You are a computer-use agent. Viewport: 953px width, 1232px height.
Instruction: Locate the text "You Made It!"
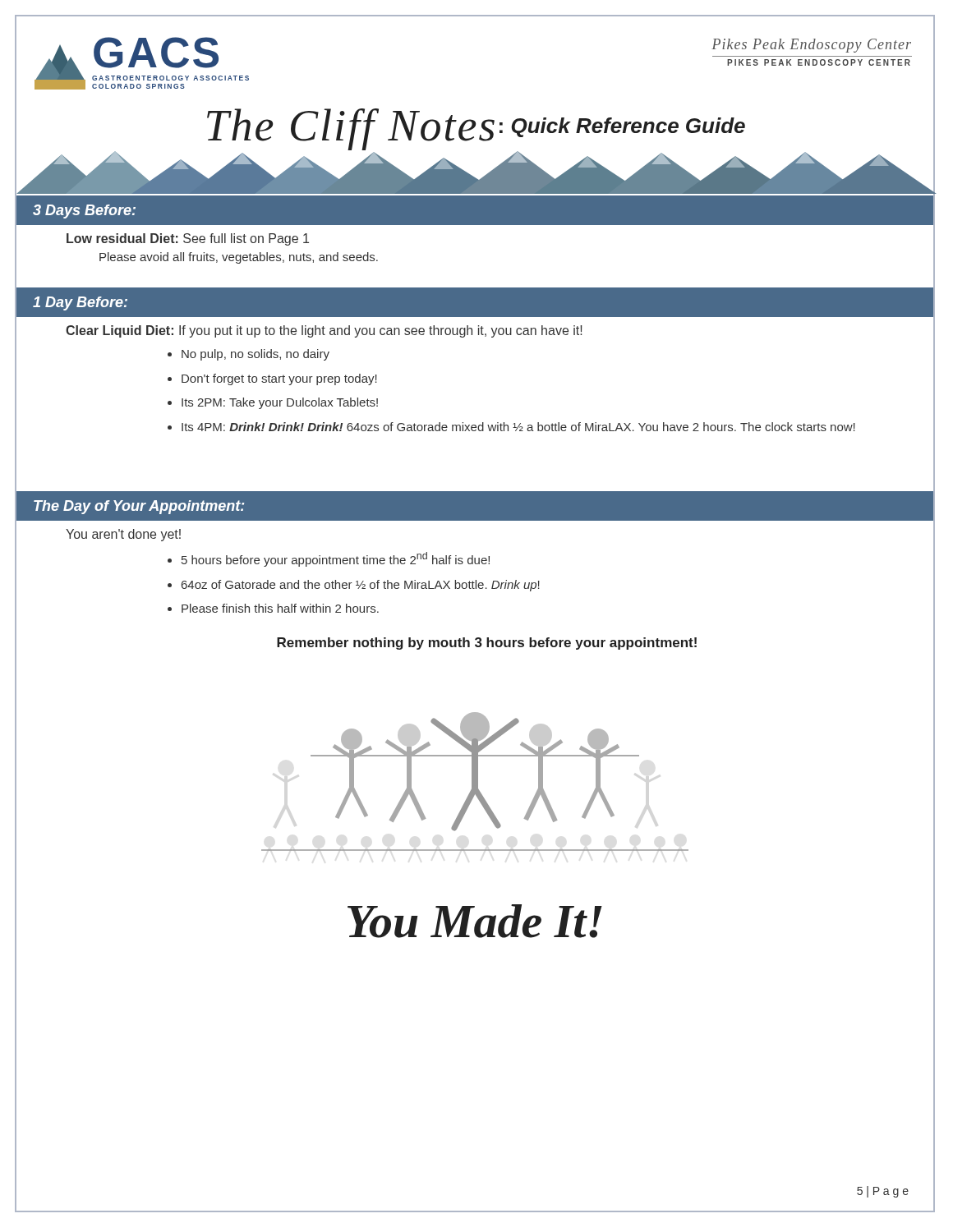[475, 921]
